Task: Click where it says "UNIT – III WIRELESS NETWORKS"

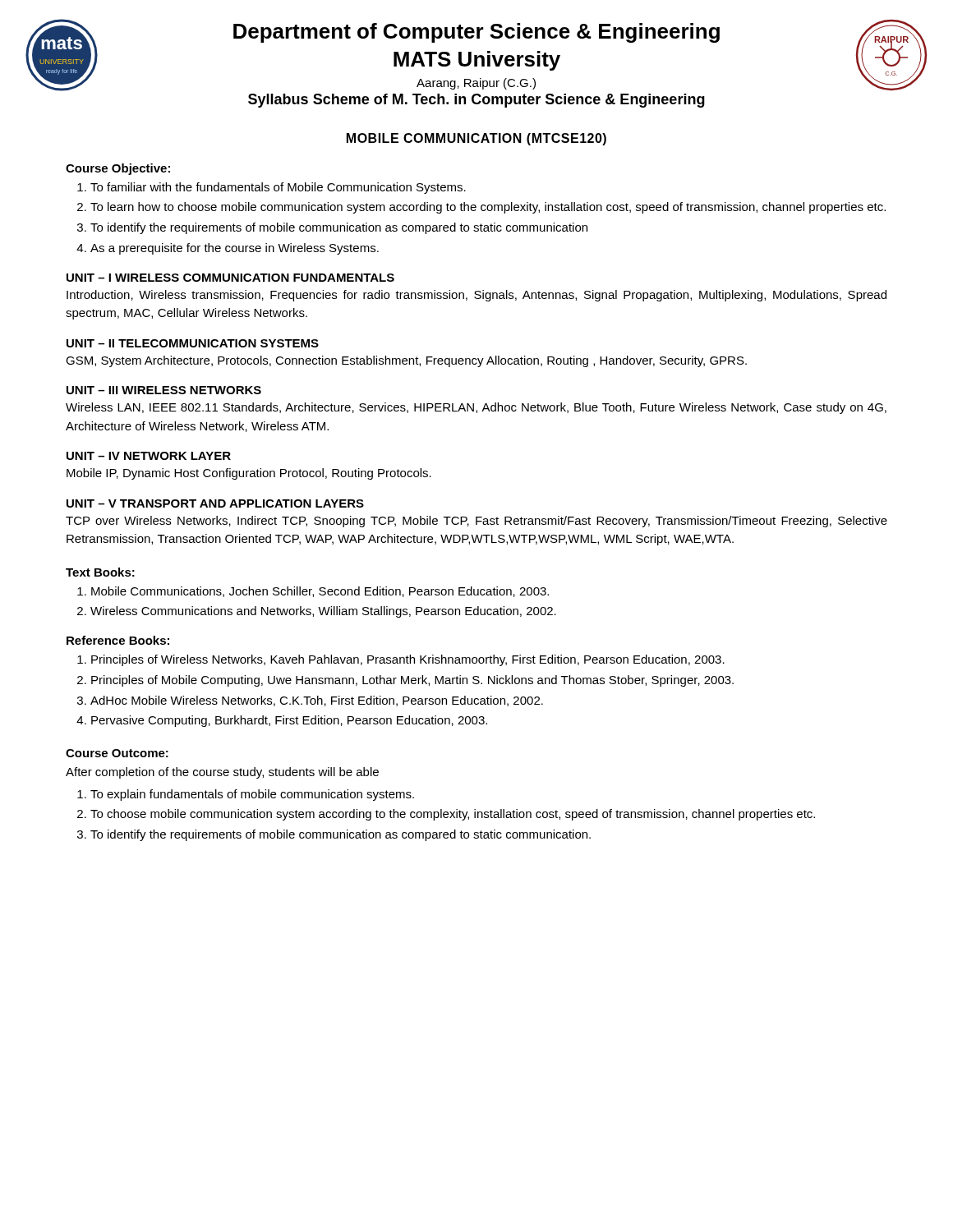Action: click(164, 390)
